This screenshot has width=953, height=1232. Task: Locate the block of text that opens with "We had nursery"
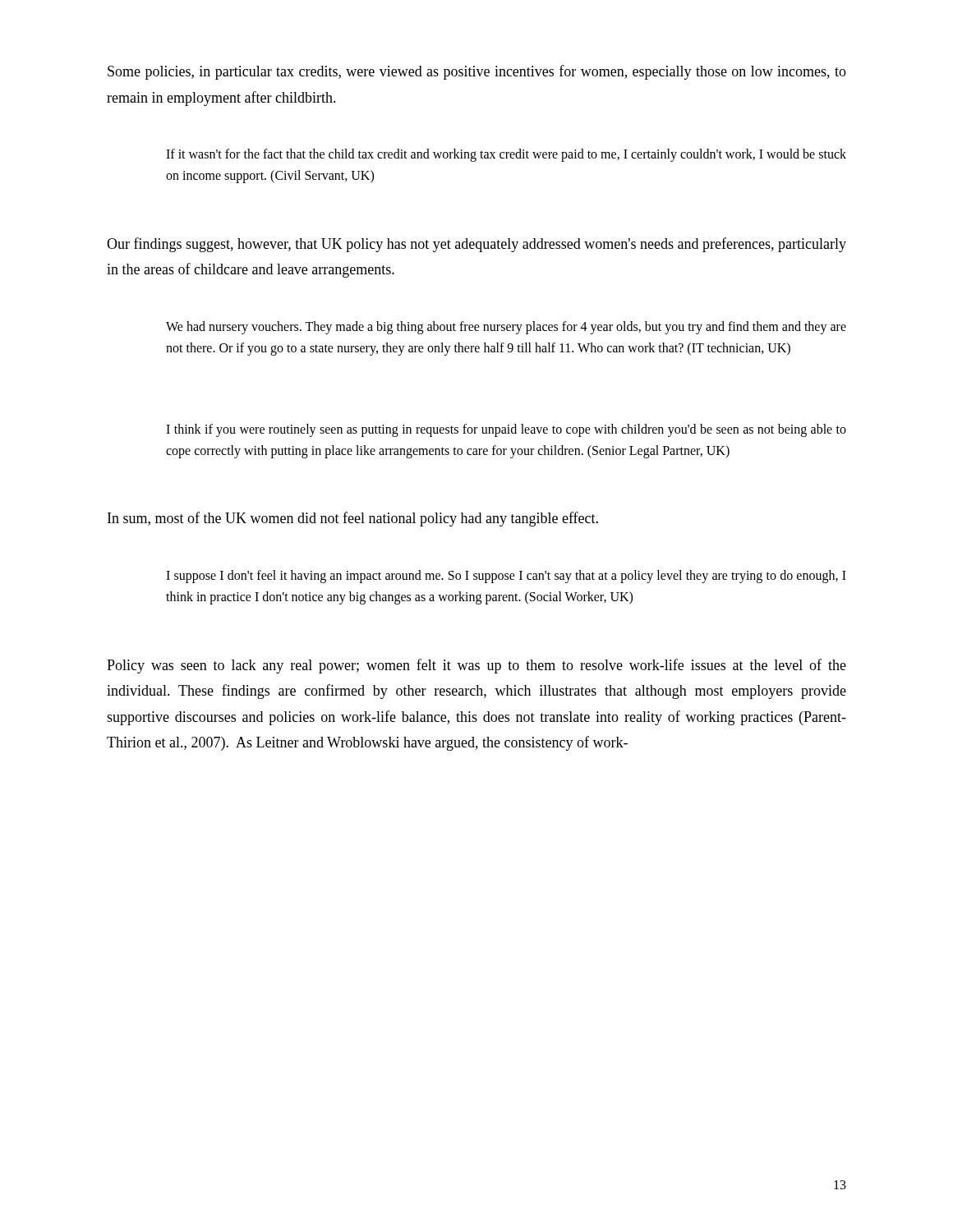pyautogui.click(x=506, y=337)
